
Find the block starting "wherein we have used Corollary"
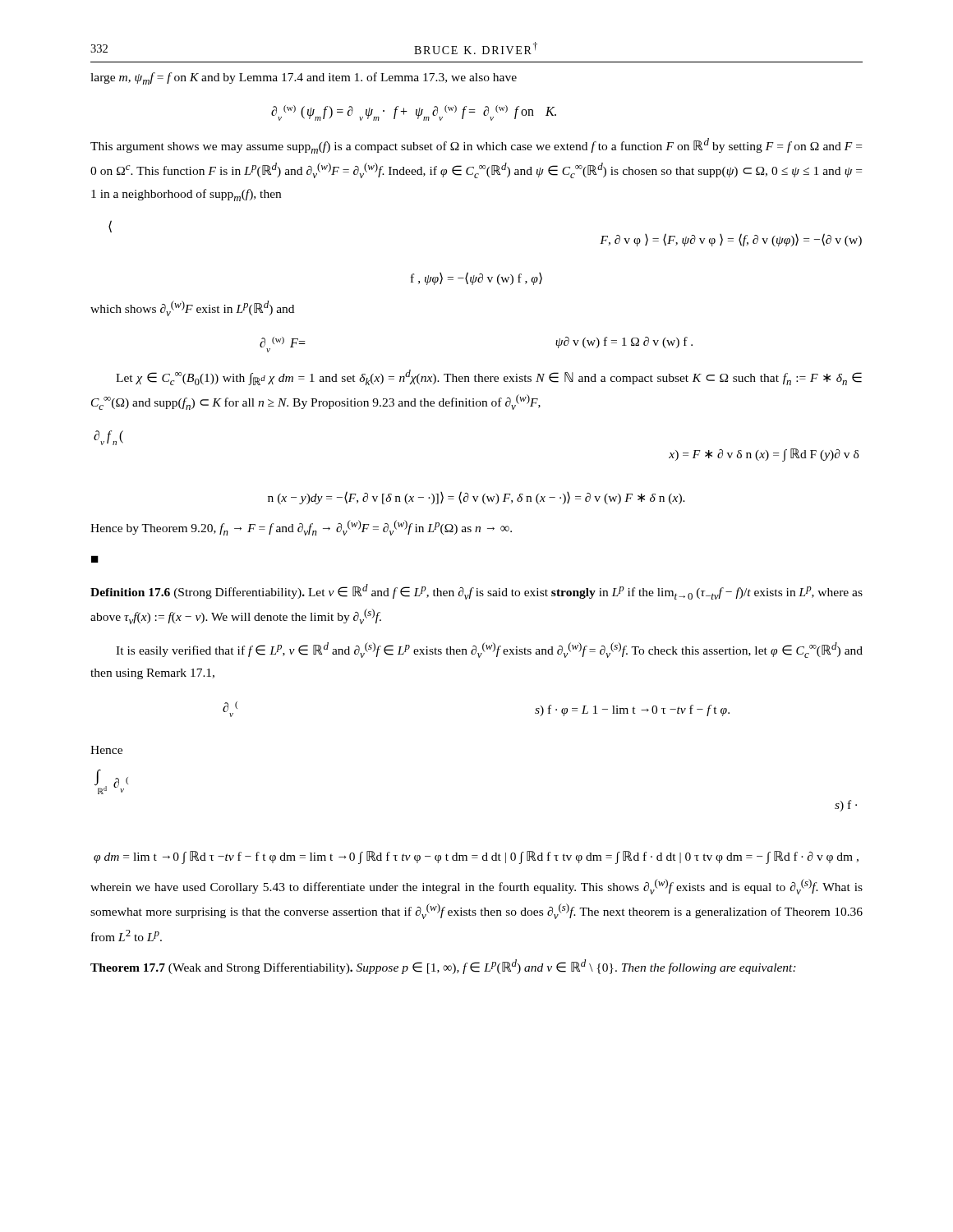tap(476, 910)
